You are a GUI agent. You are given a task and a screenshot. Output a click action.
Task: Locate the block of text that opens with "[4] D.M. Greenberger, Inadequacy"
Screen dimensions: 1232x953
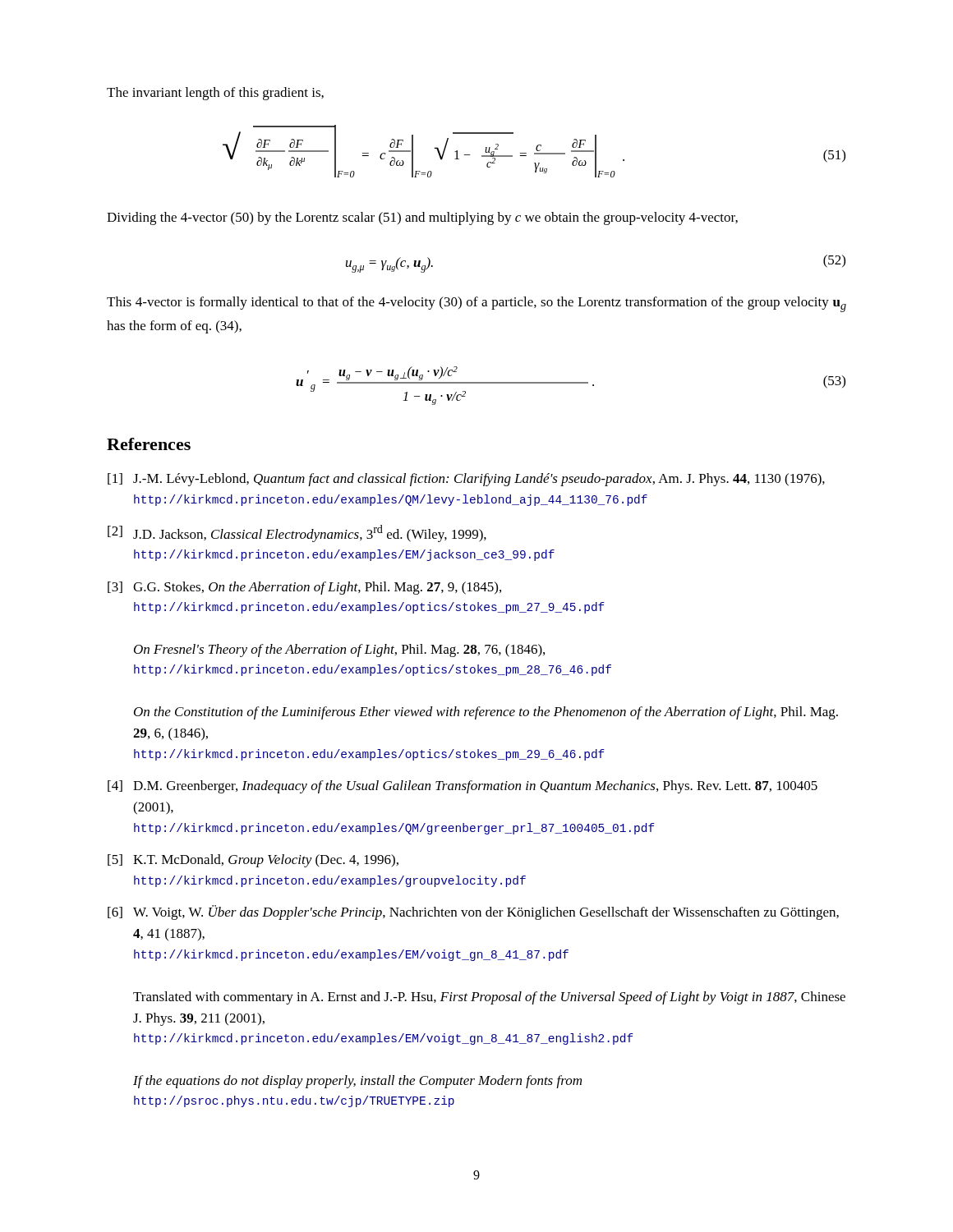tap(463, 787)
